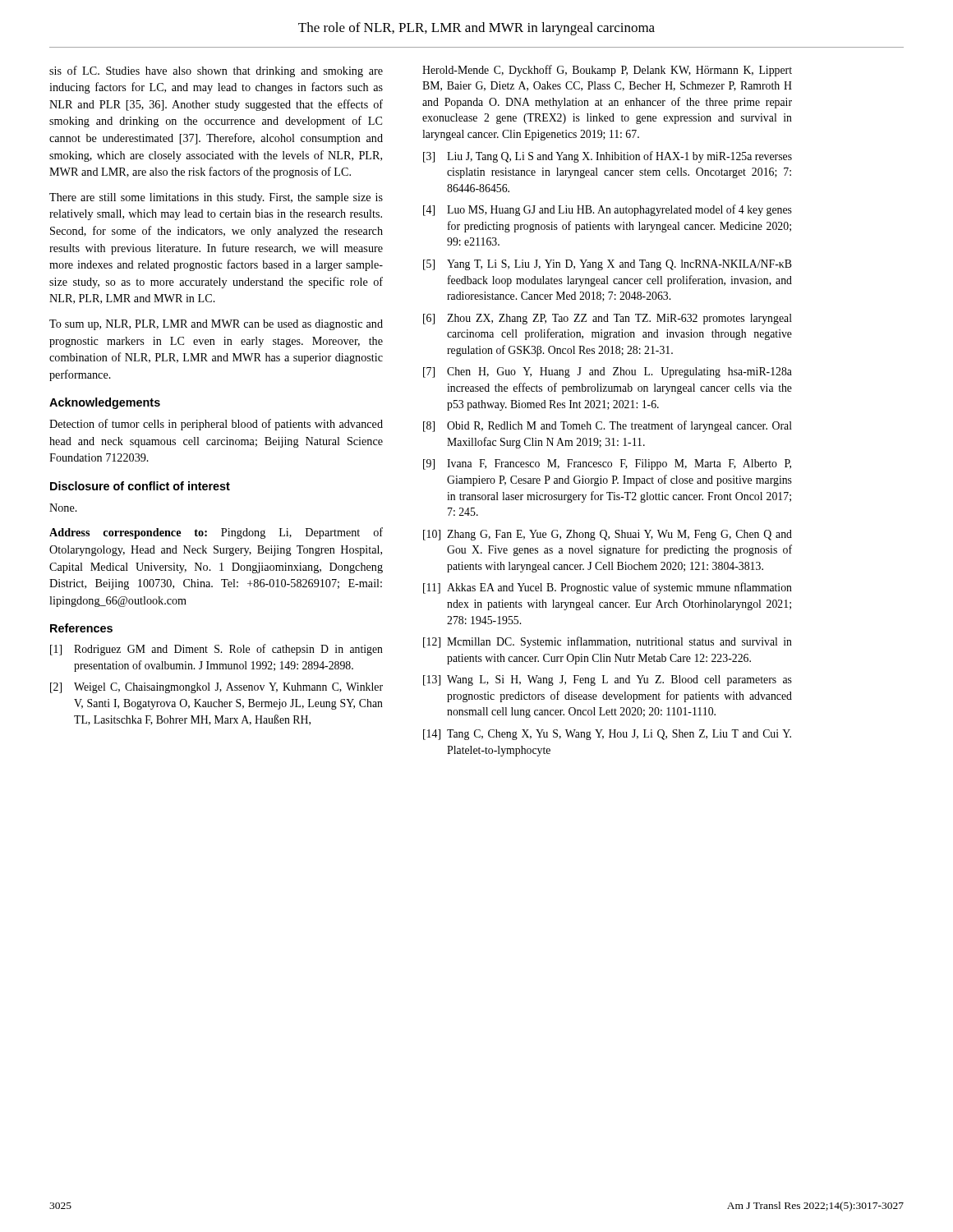Navigate to the element starting "There are still some limitations in this"
953x1232 pixels.
[x=216, y=248]
